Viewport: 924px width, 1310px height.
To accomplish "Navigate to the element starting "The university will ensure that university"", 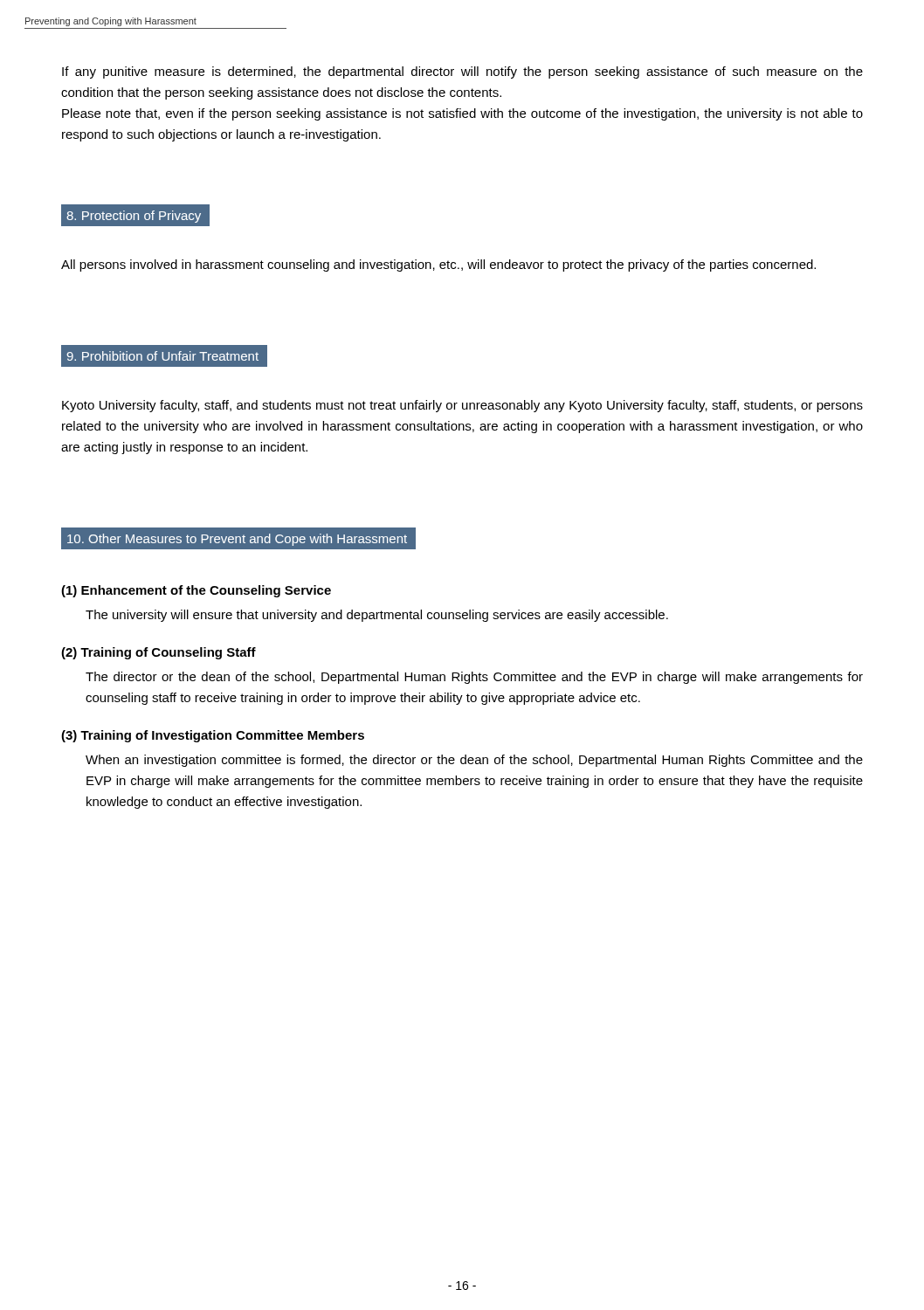I will (377, 614).
